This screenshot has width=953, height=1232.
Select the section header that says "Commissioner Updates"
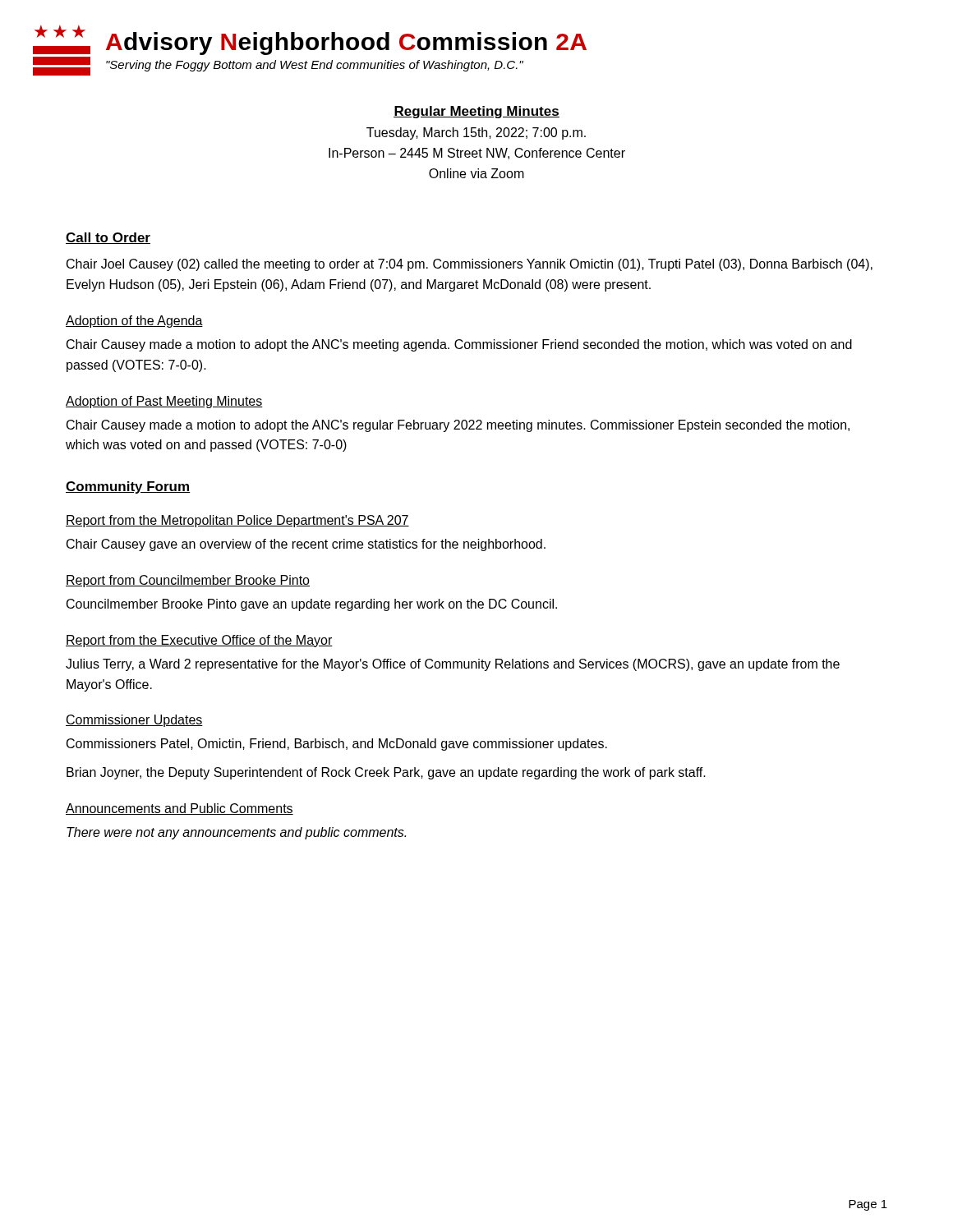point(134,720)
